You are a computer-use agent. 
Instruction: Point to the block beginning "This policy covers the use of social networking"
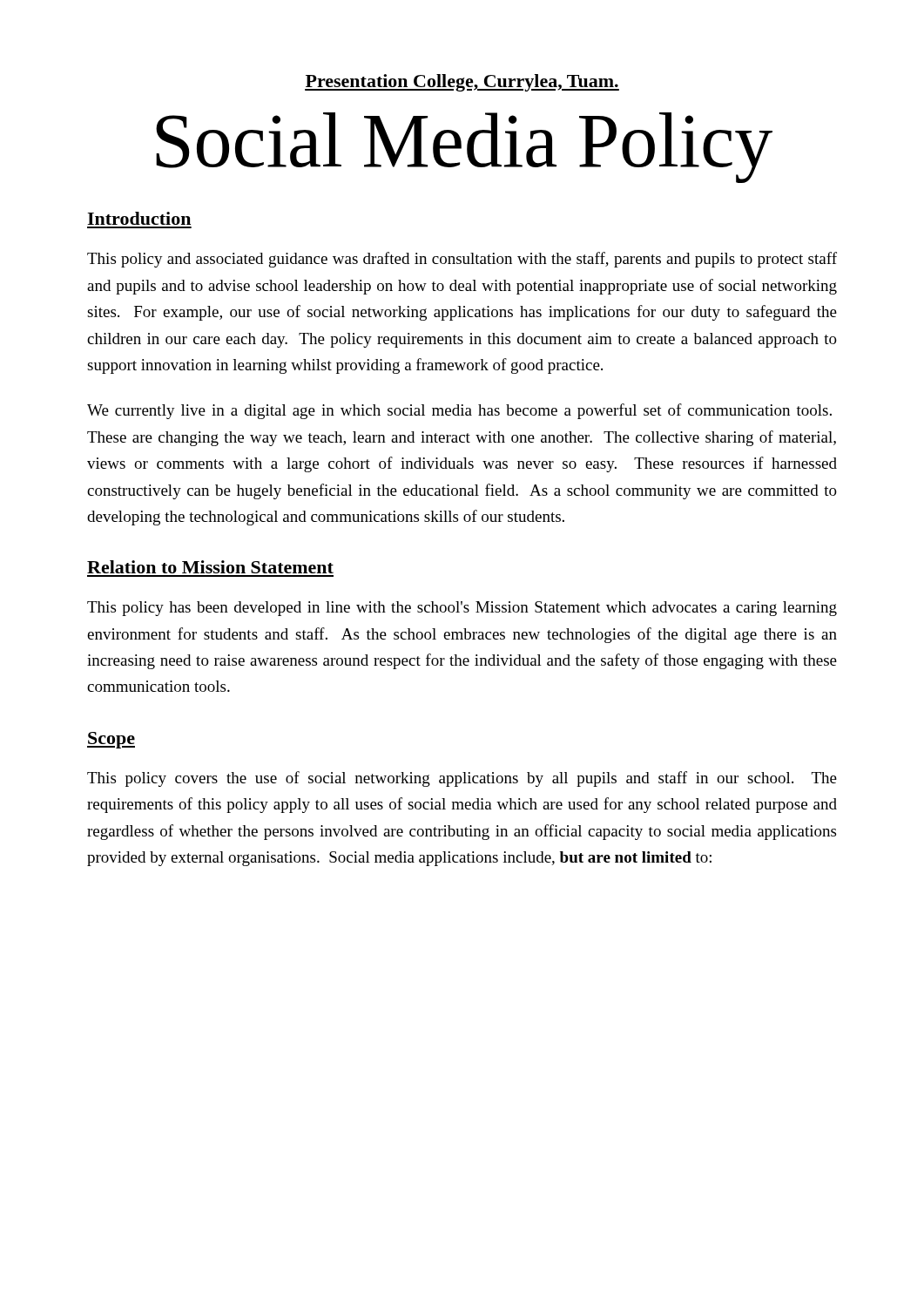[x=462, y=817]
